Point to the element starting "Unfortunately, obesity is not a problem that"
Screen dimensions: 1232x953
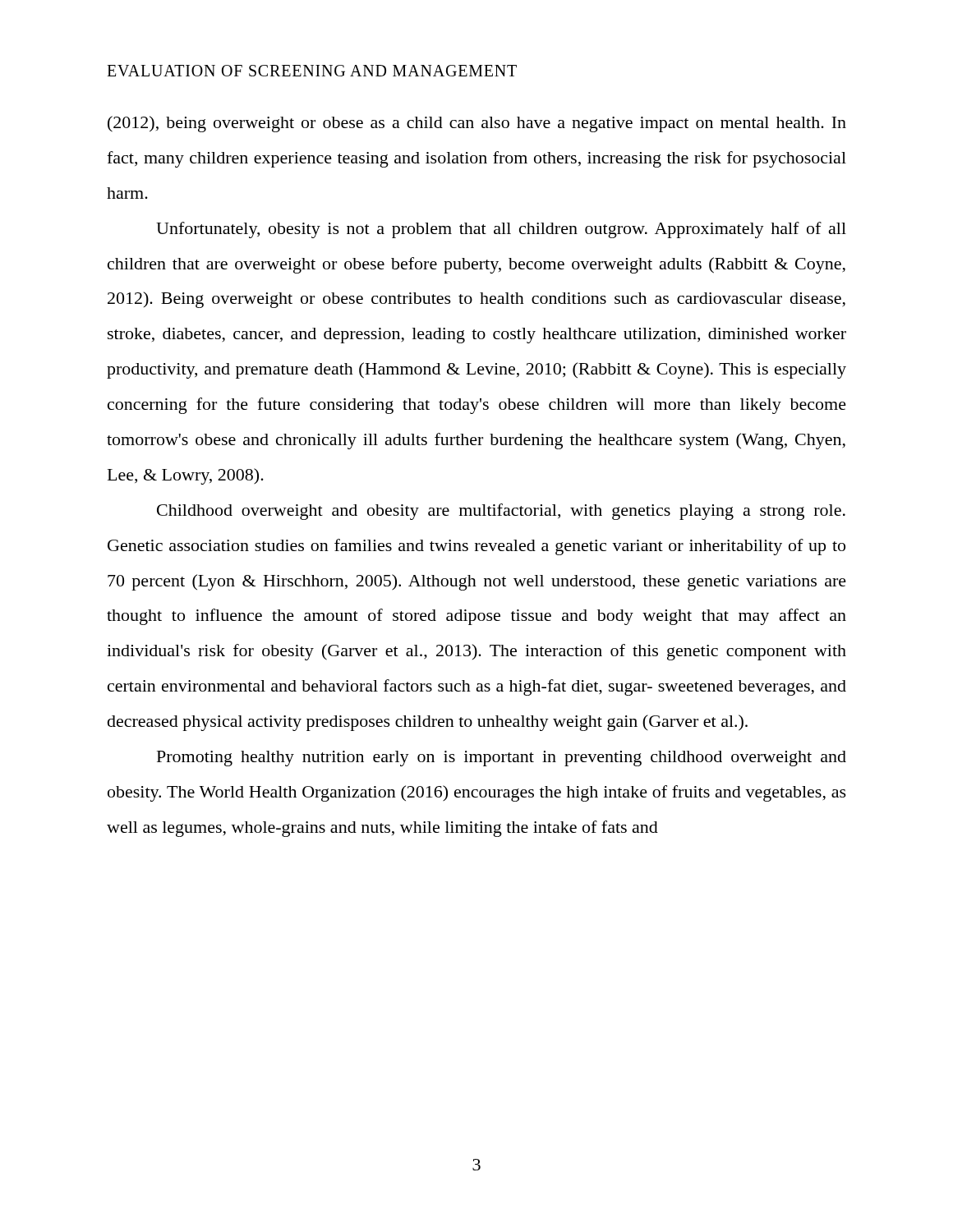pos(501,230)
